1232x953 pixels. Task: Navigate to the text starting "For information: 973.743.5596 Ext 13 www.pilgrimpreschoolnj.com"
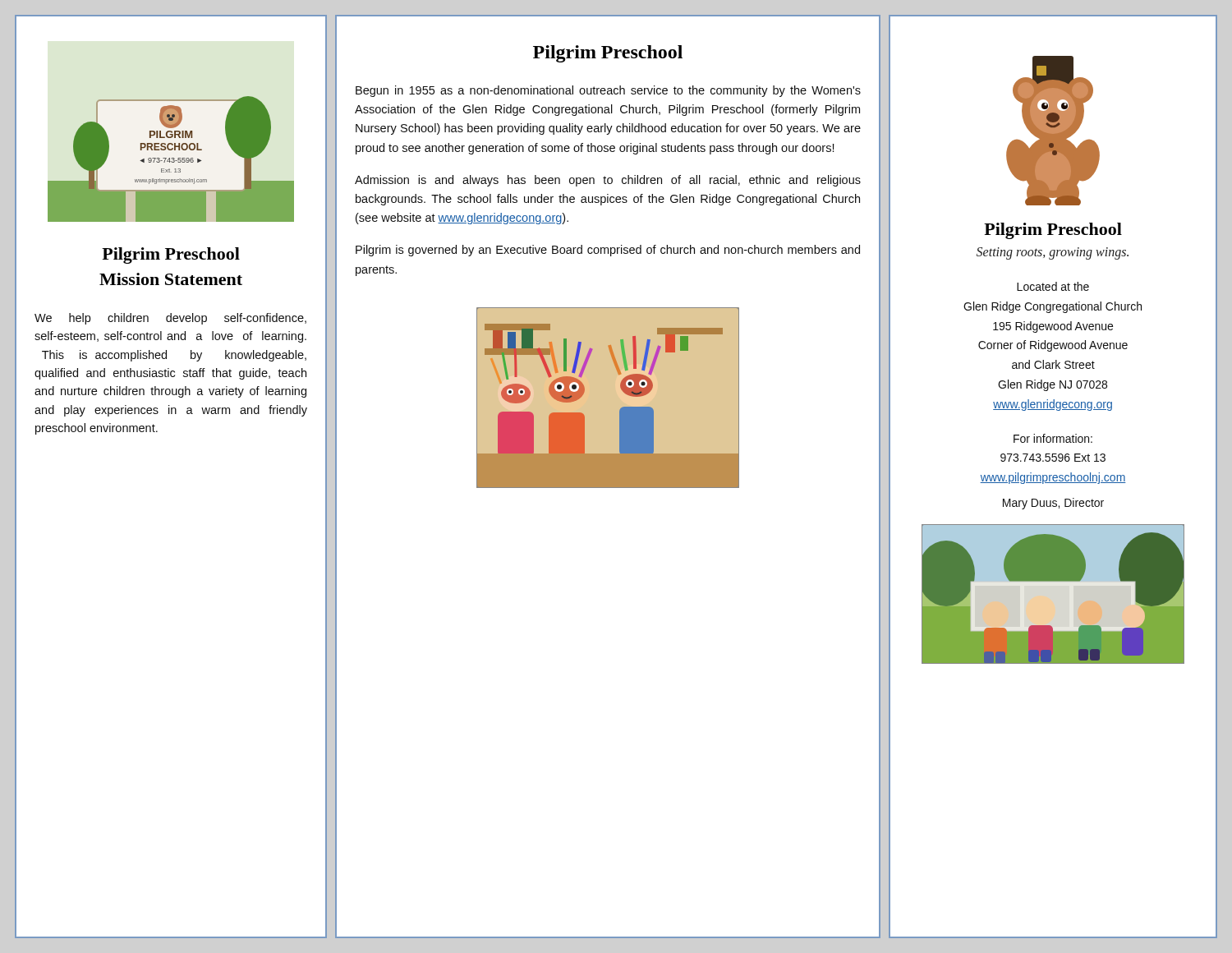(1053, 458)
